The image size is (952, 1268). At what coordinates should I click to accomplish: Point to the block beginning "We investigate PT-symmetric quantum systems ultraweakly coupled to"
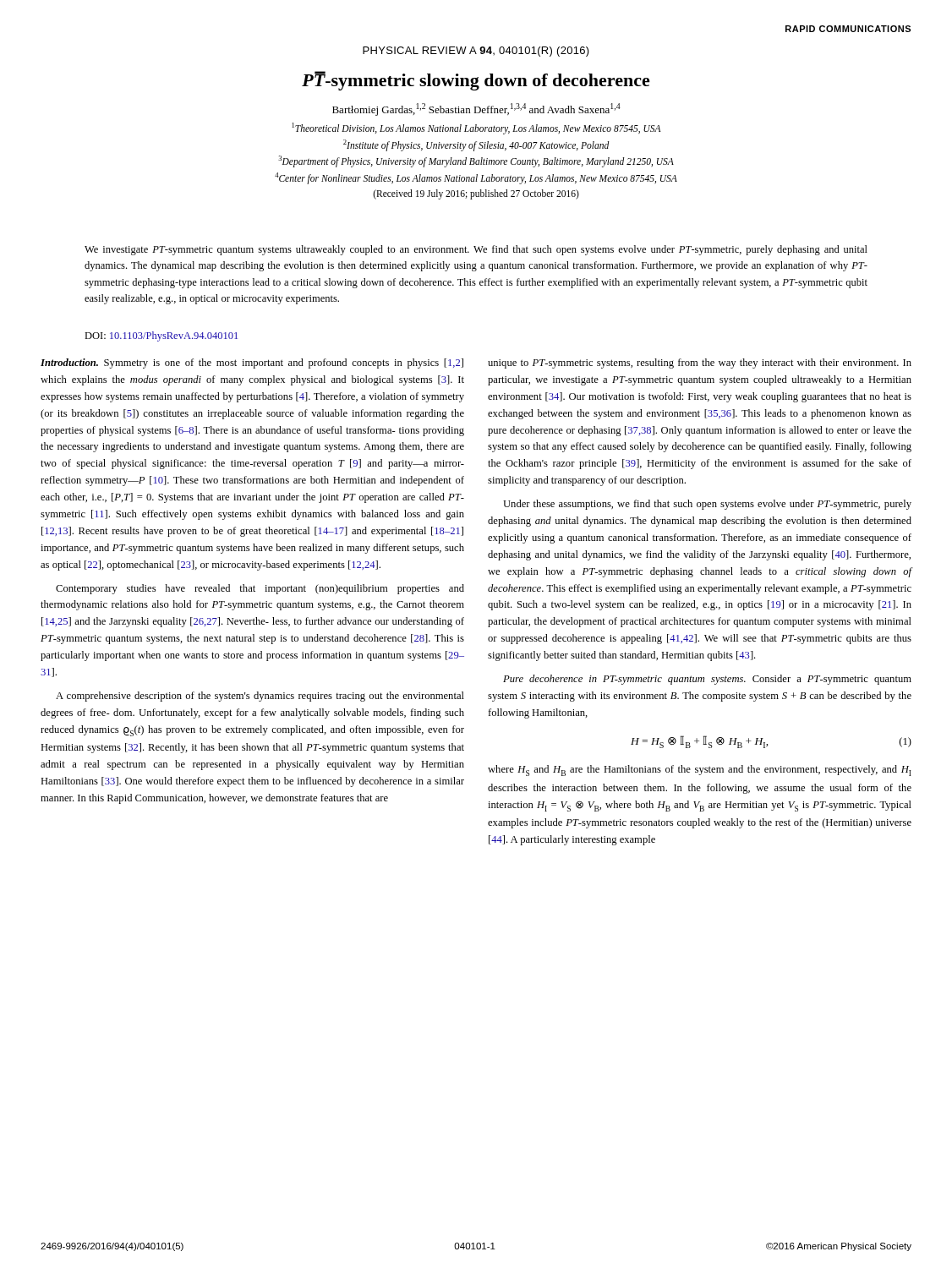point(476,274)
